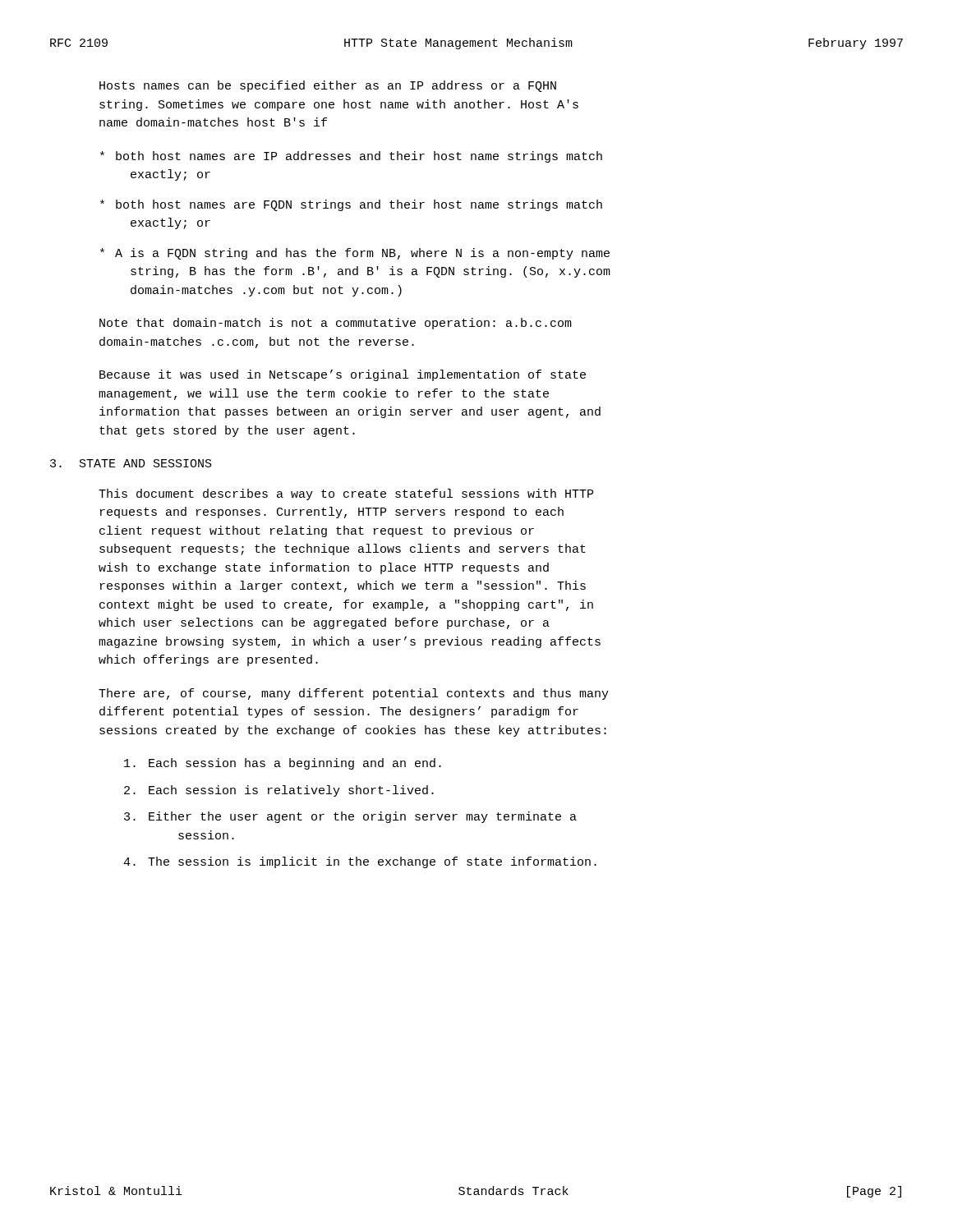The height and width of the screenshot is (1232, 953).
Task: Click on the list item containing "Each session has a beginning and an end."
Action: 283,765
